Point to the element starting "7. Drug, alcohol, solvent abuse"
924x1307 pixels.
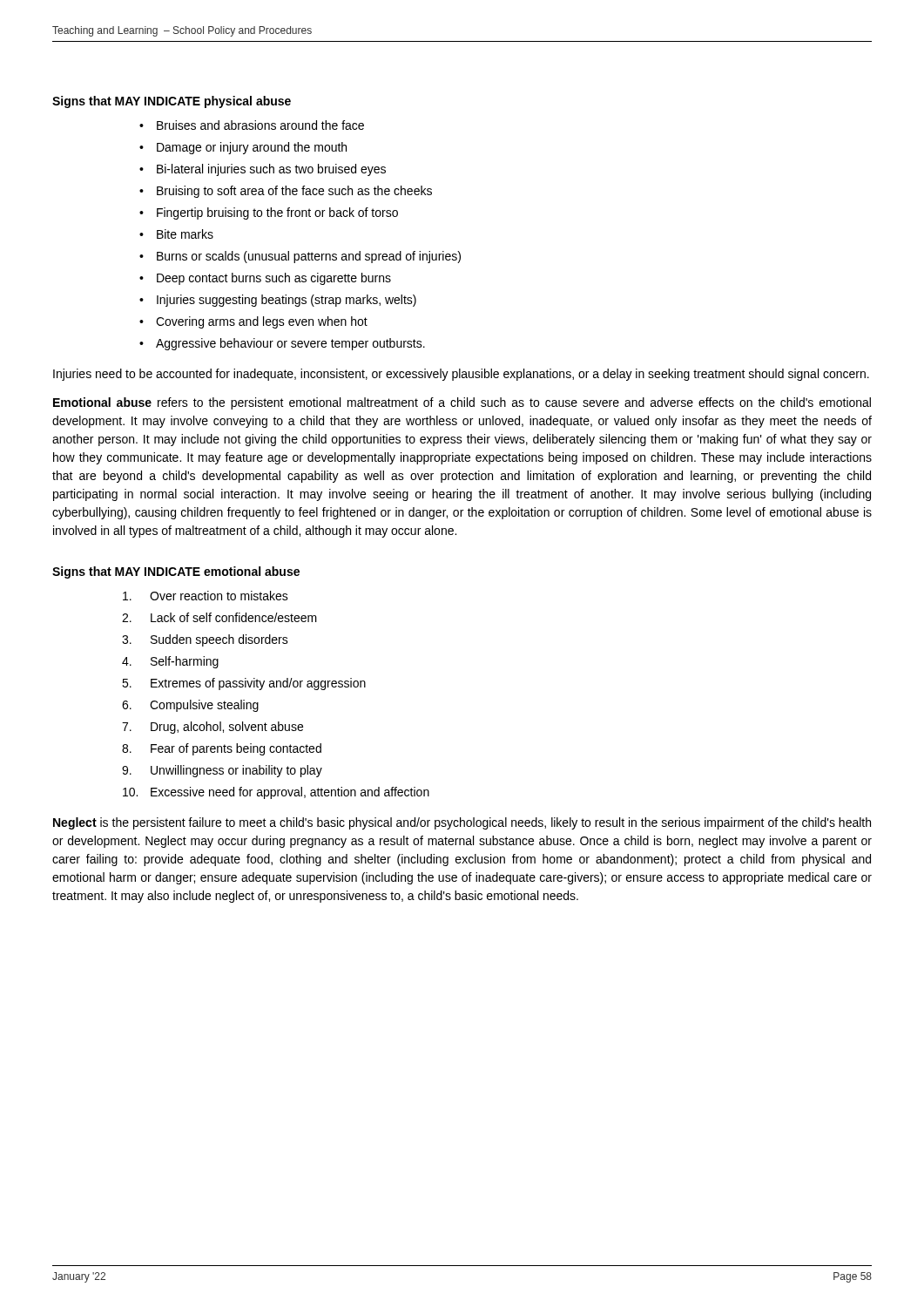coord(213,727)
